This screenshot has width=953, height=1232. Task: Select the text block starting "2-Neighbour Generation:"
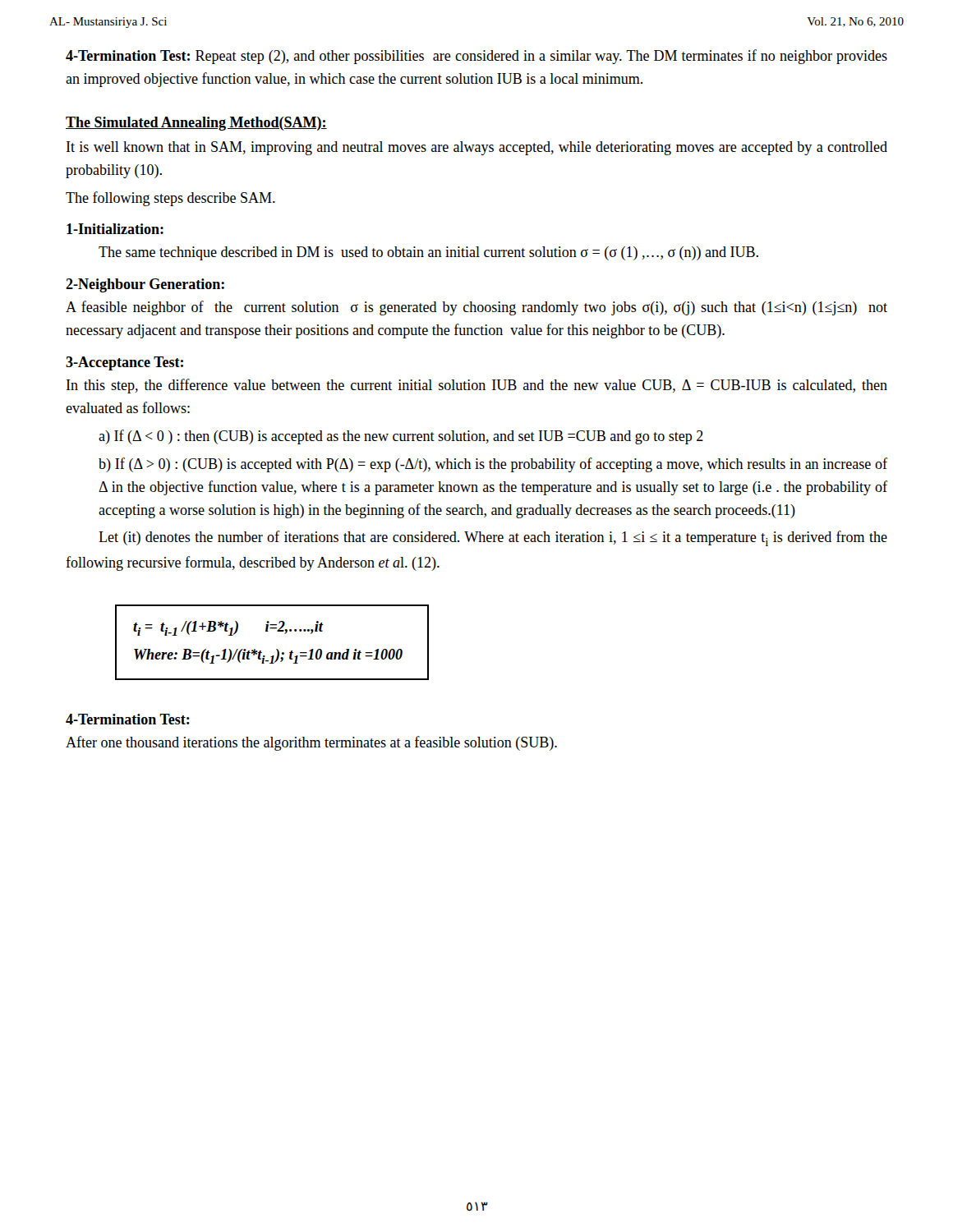[x=146, y=284]
